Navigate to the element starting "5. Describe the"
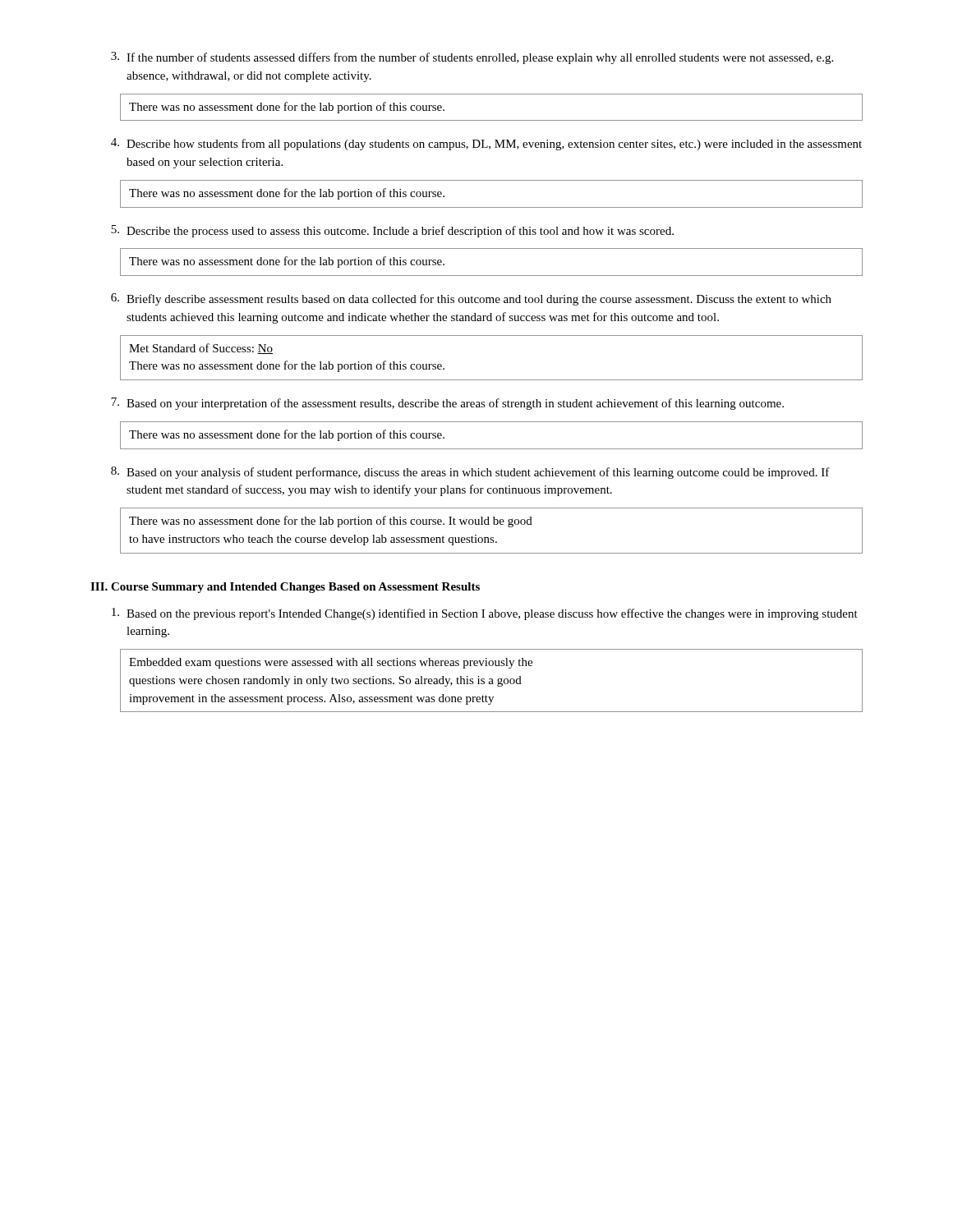Screen dimensions: 1232x953 pos(476,231)
